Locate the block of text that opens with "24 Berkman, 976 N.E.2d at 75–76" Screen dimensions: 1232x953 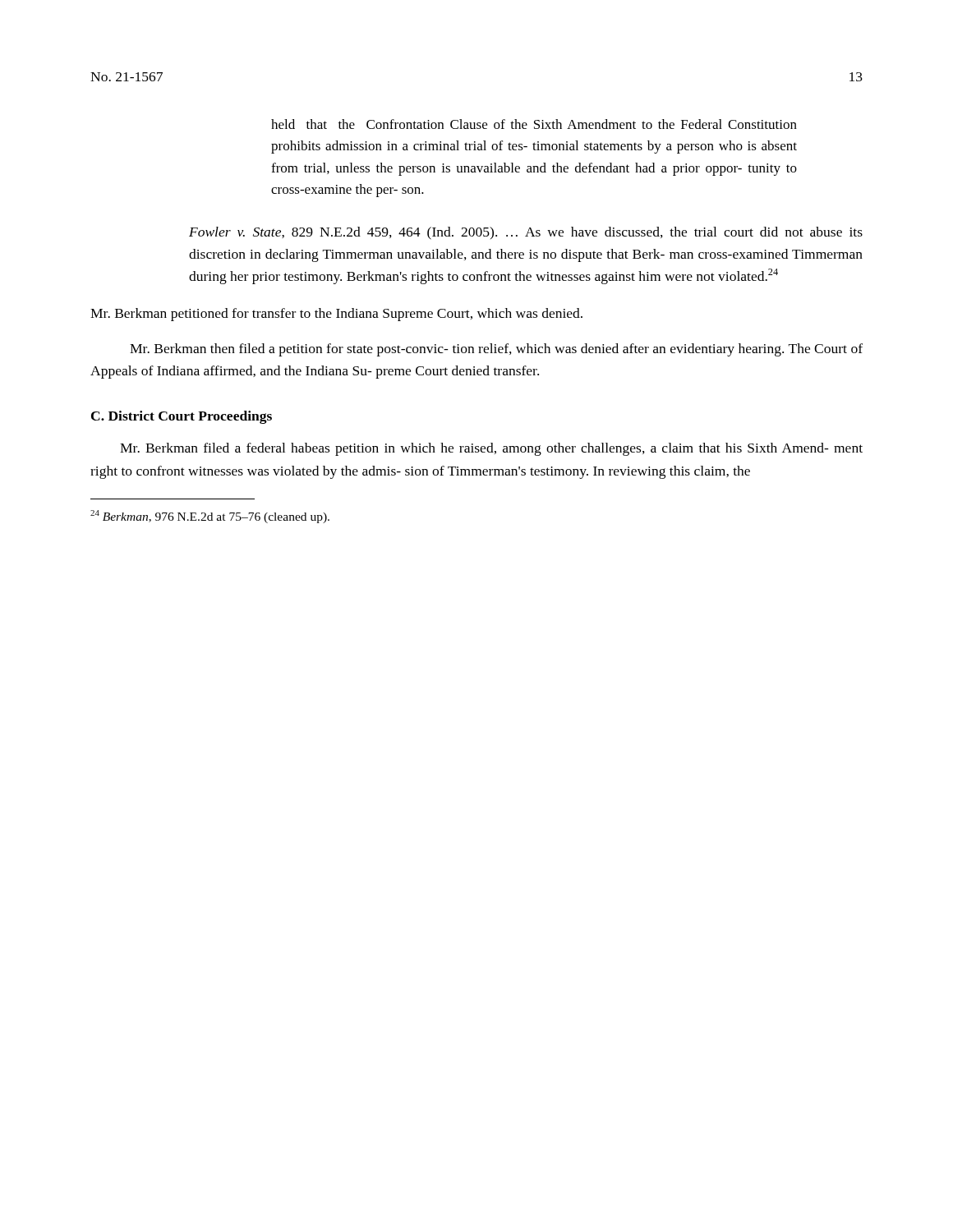[210, 515]
